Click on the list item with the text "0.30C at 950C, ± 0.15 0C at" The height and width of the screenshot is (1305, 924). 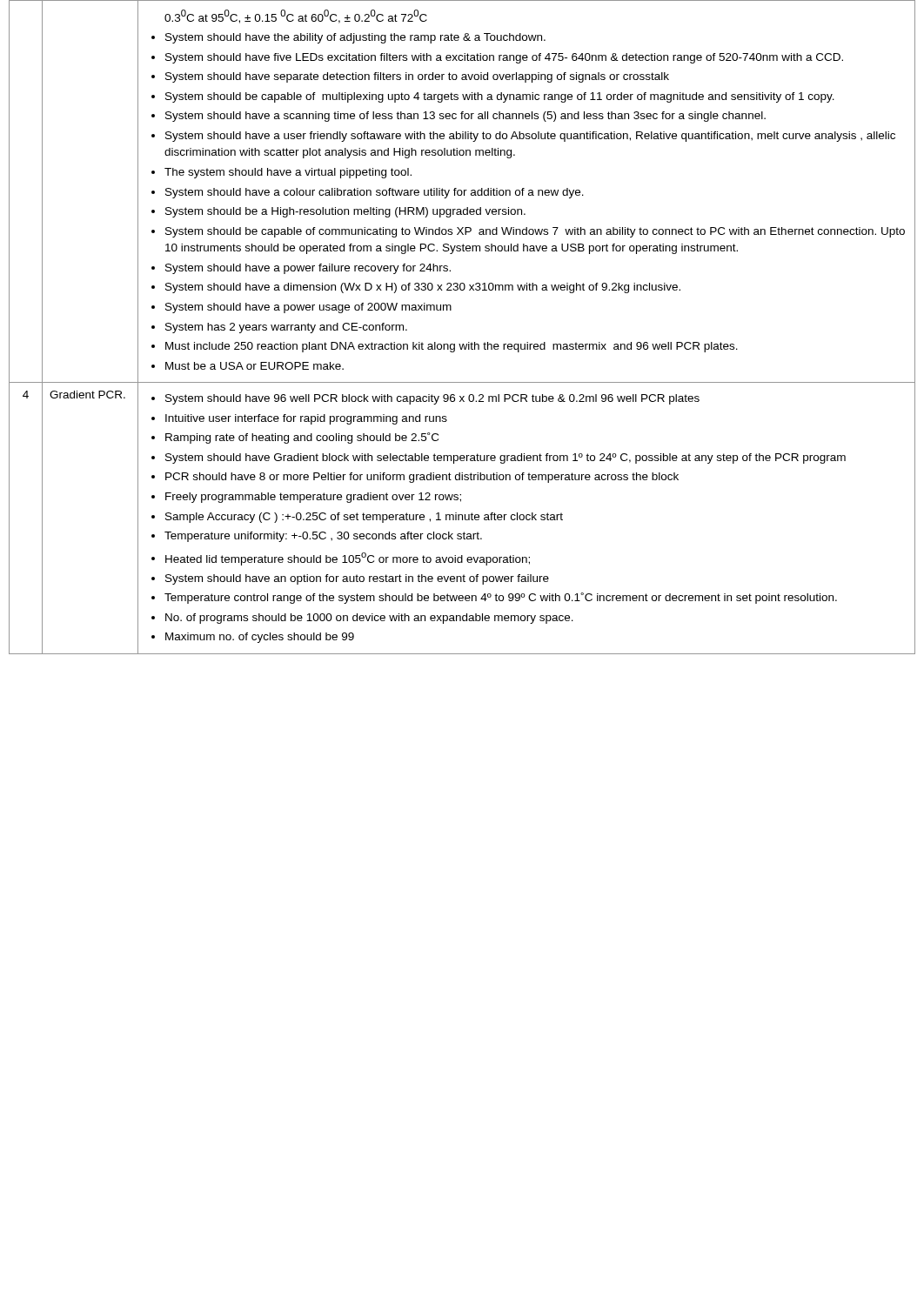(526, 190)
